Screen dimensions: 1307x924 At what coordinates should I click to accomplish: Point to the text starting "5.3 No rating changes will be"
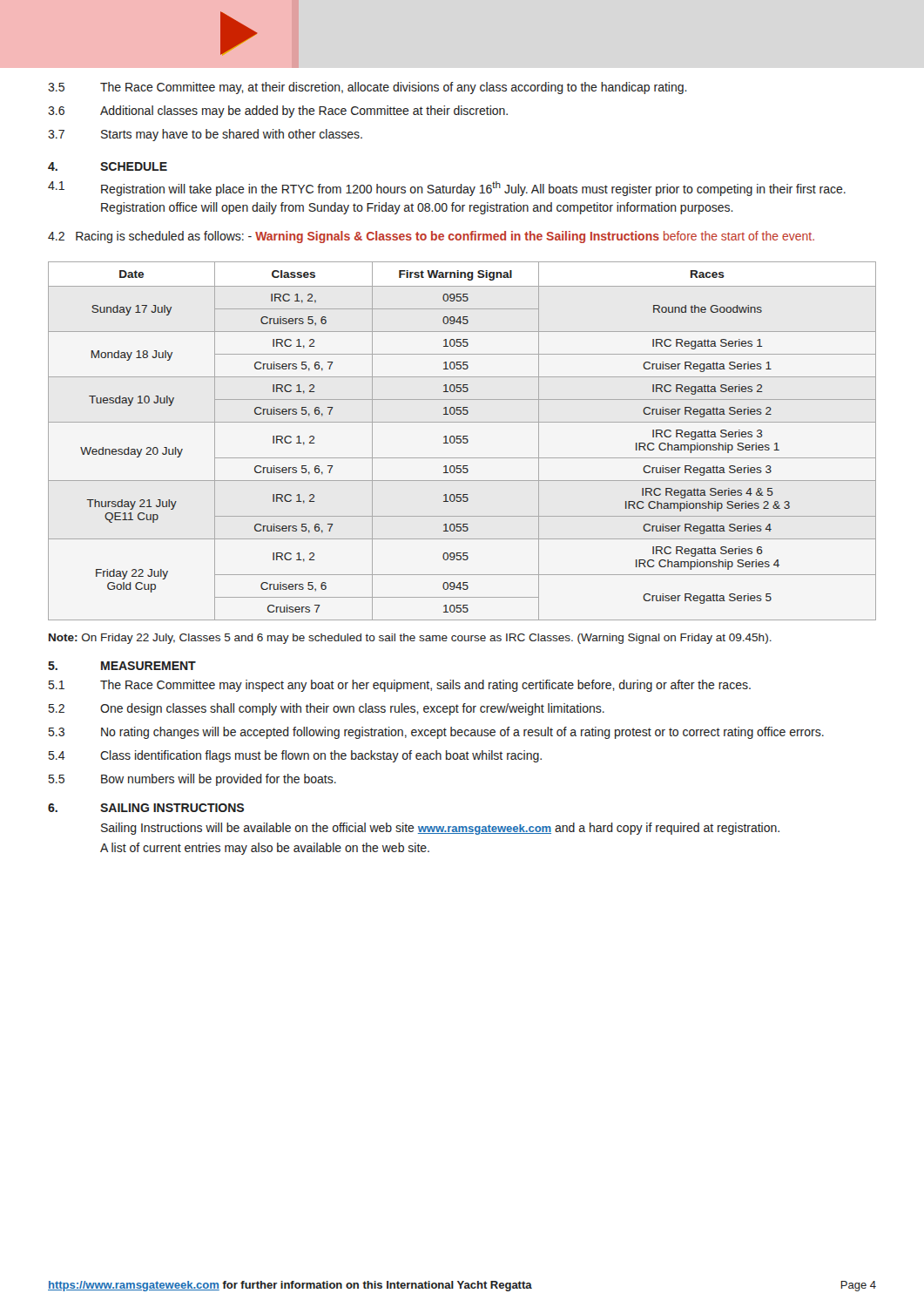tap(462, 732)
